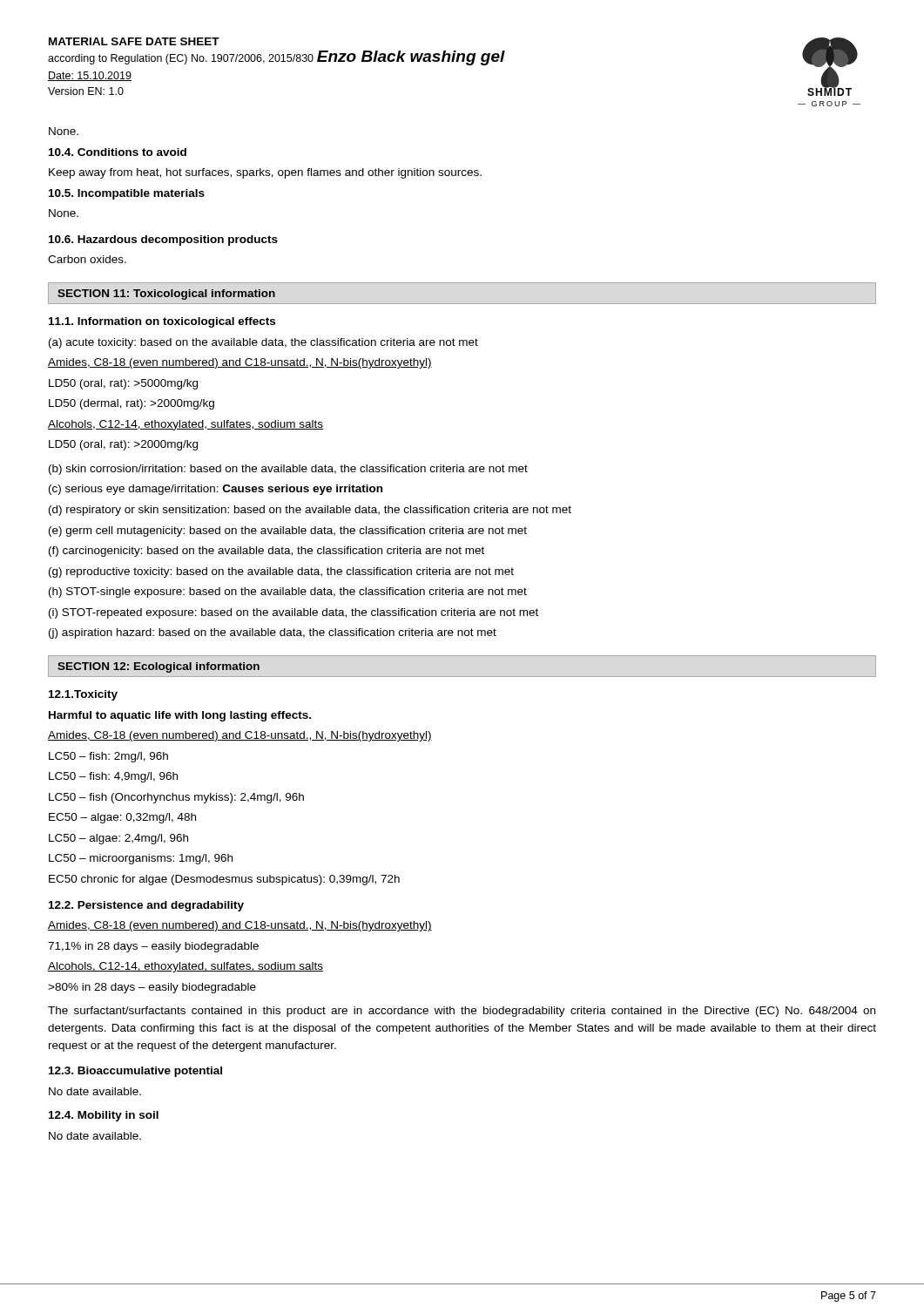Click on the section header with the text "12.4. Mobility in soil"
The height and width of the screenshot is (1307, 924).
[x=104, y=1116]
